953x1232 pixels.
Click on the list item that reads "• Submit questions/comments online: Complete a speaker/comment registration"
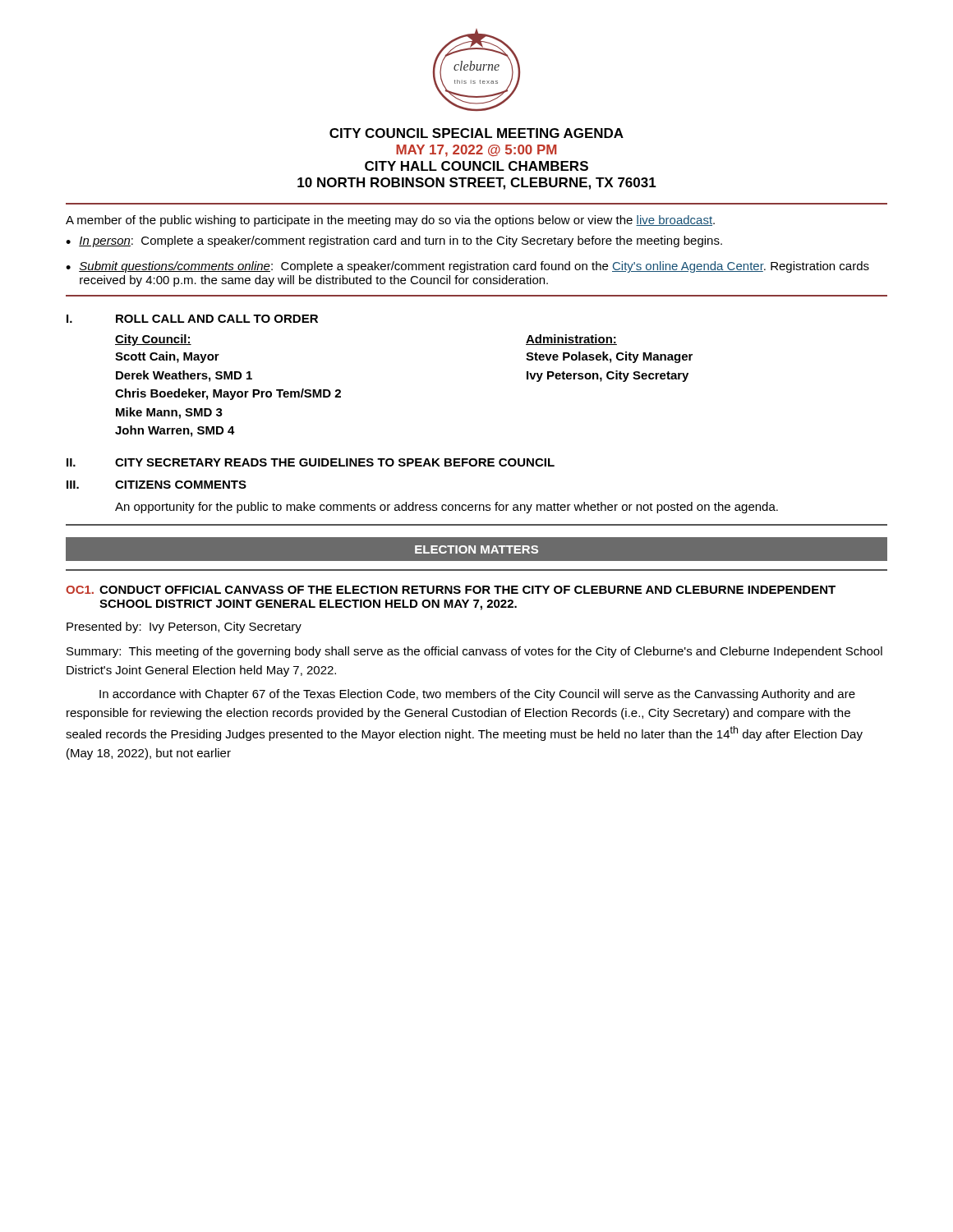[476, 273]
